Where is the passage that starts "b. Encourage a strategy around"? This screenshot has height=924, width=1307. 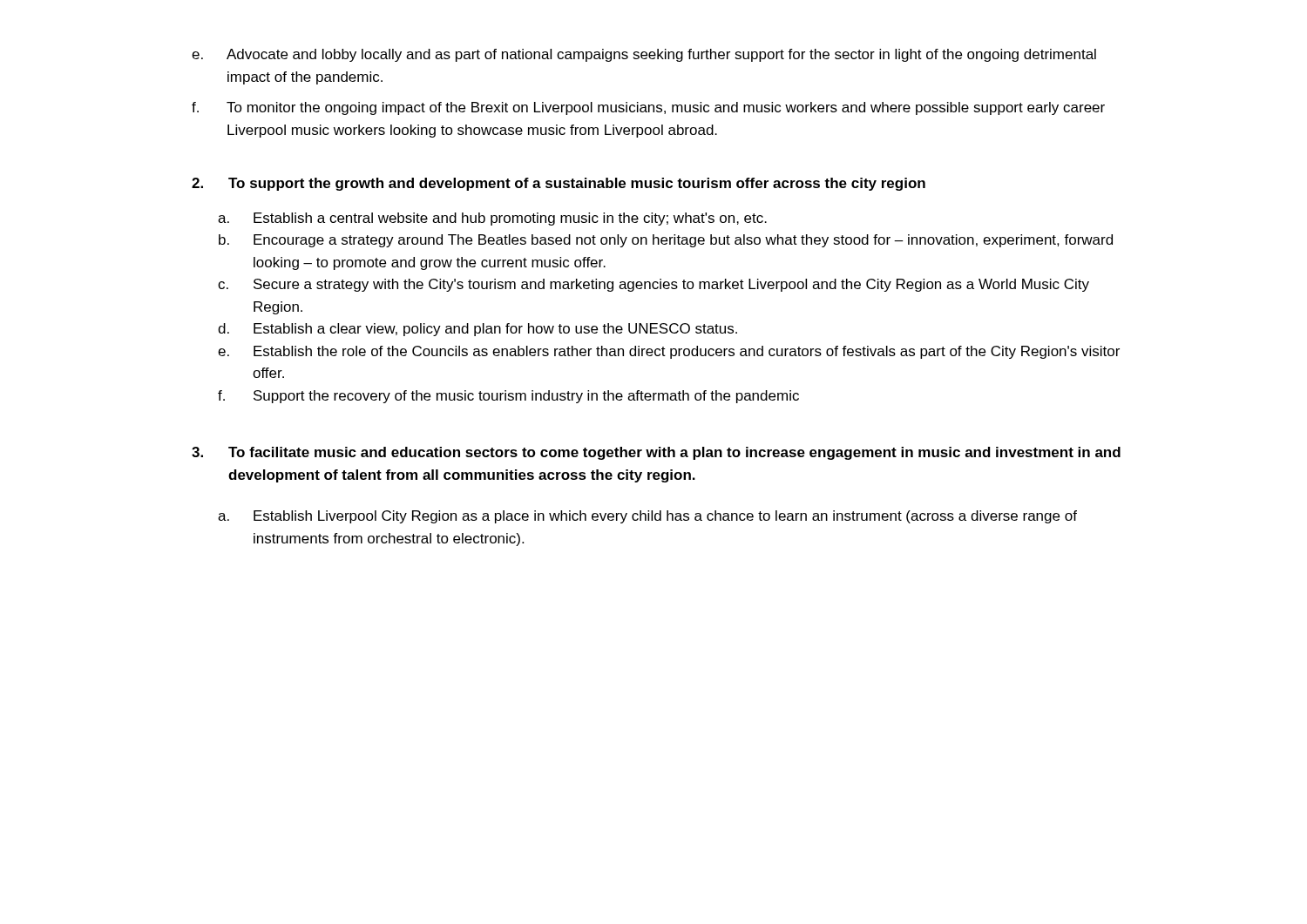coord(675,251)
